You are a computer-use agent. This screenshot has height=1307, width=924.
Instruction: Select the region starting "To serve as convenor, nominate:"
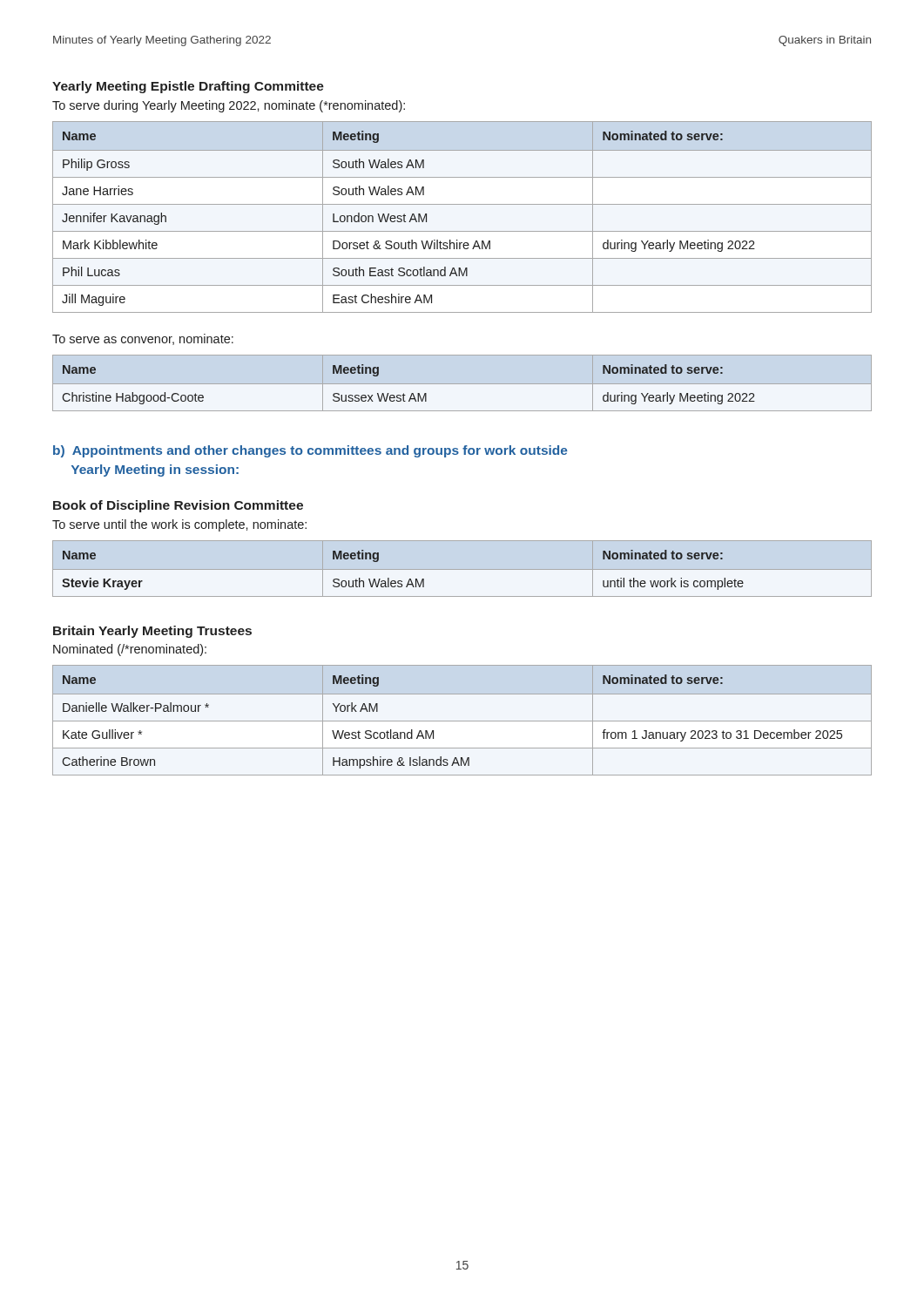[143, 339]
